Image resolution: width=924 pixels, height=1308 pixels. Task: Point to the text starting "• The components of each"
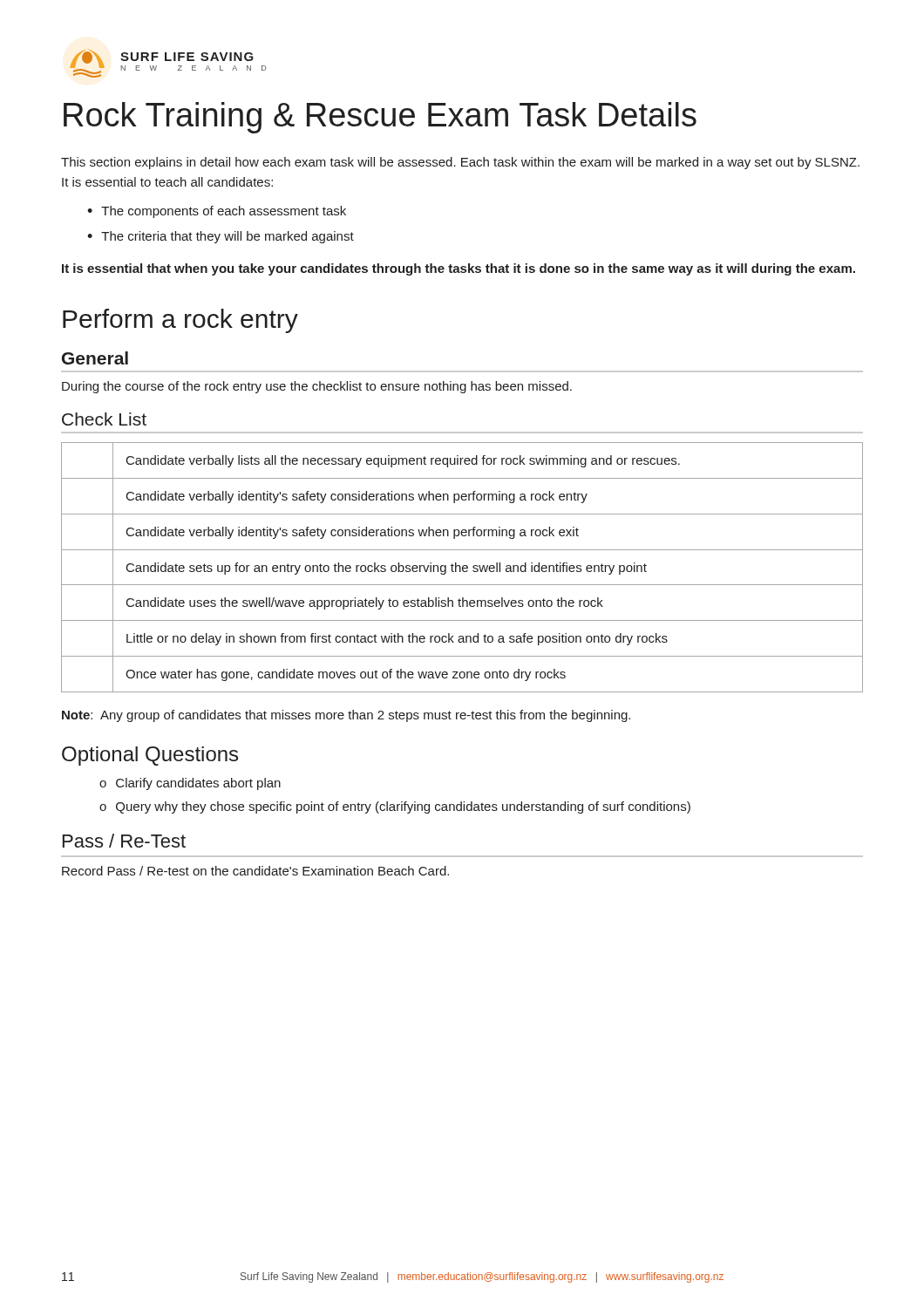217,212
